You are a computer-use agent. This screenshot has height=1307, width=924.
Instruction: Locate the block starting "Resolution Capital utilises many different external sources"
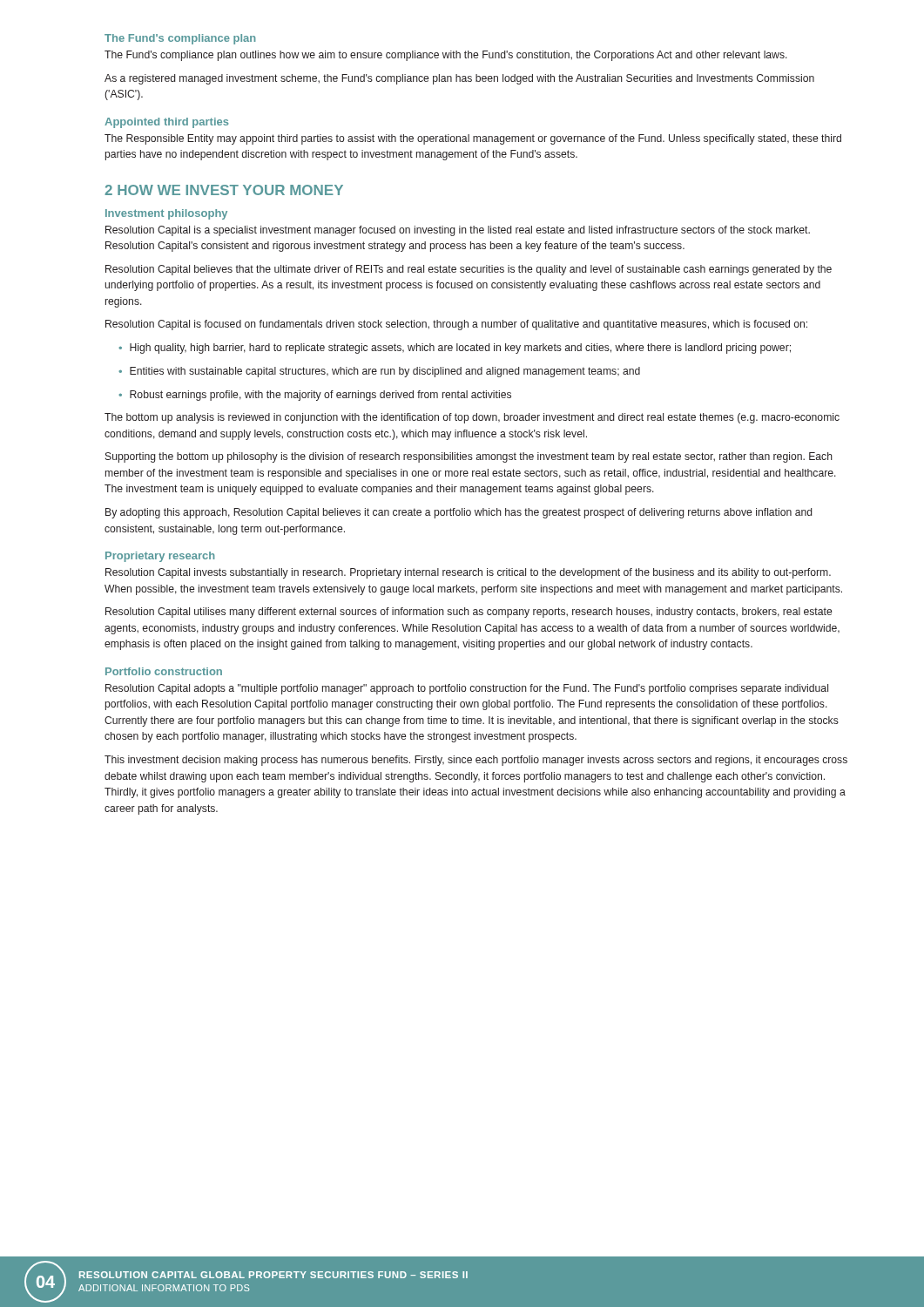tap(472, 628)
